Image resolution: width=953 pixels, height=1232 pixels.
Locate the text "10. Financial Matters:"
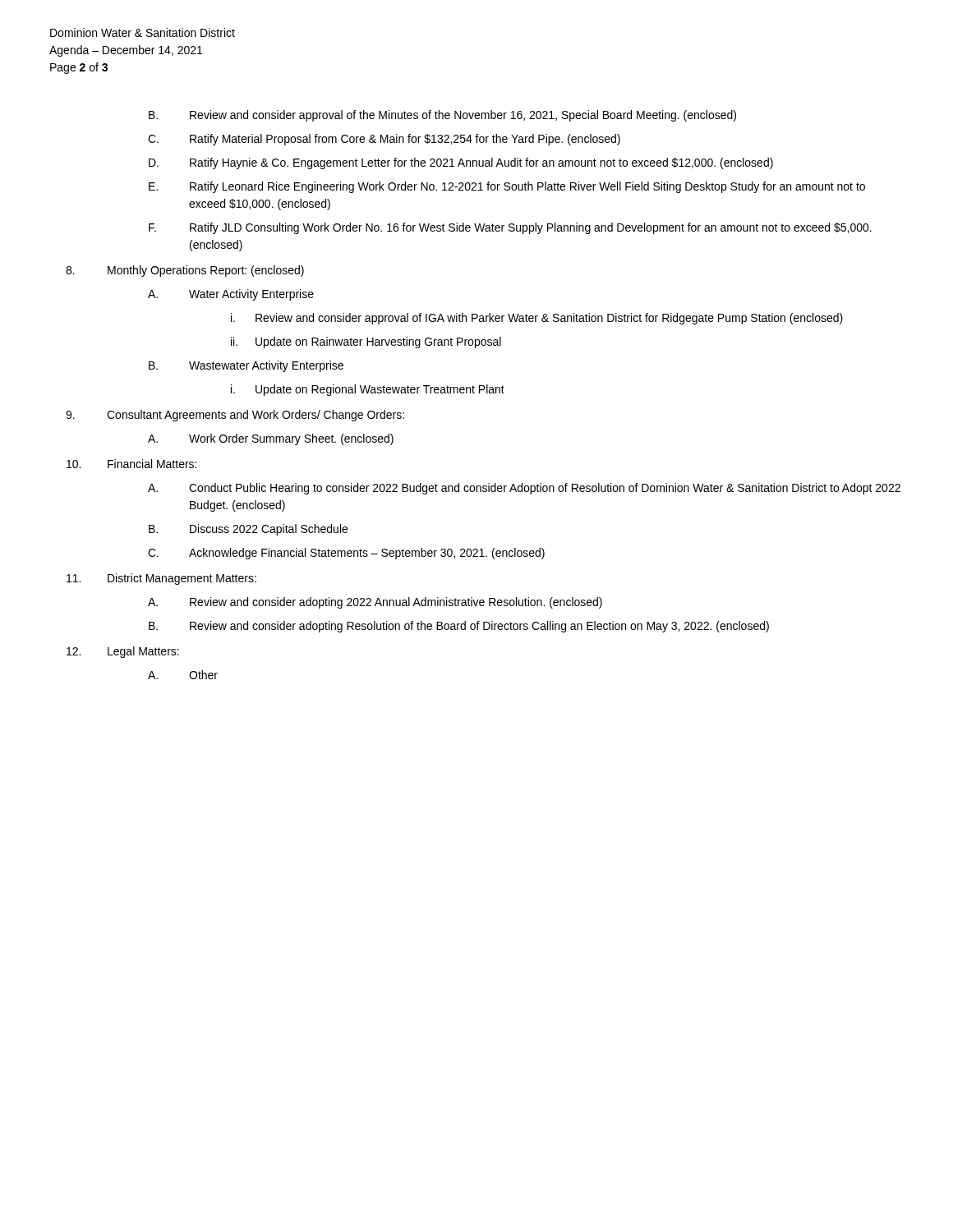pos(131,464)
